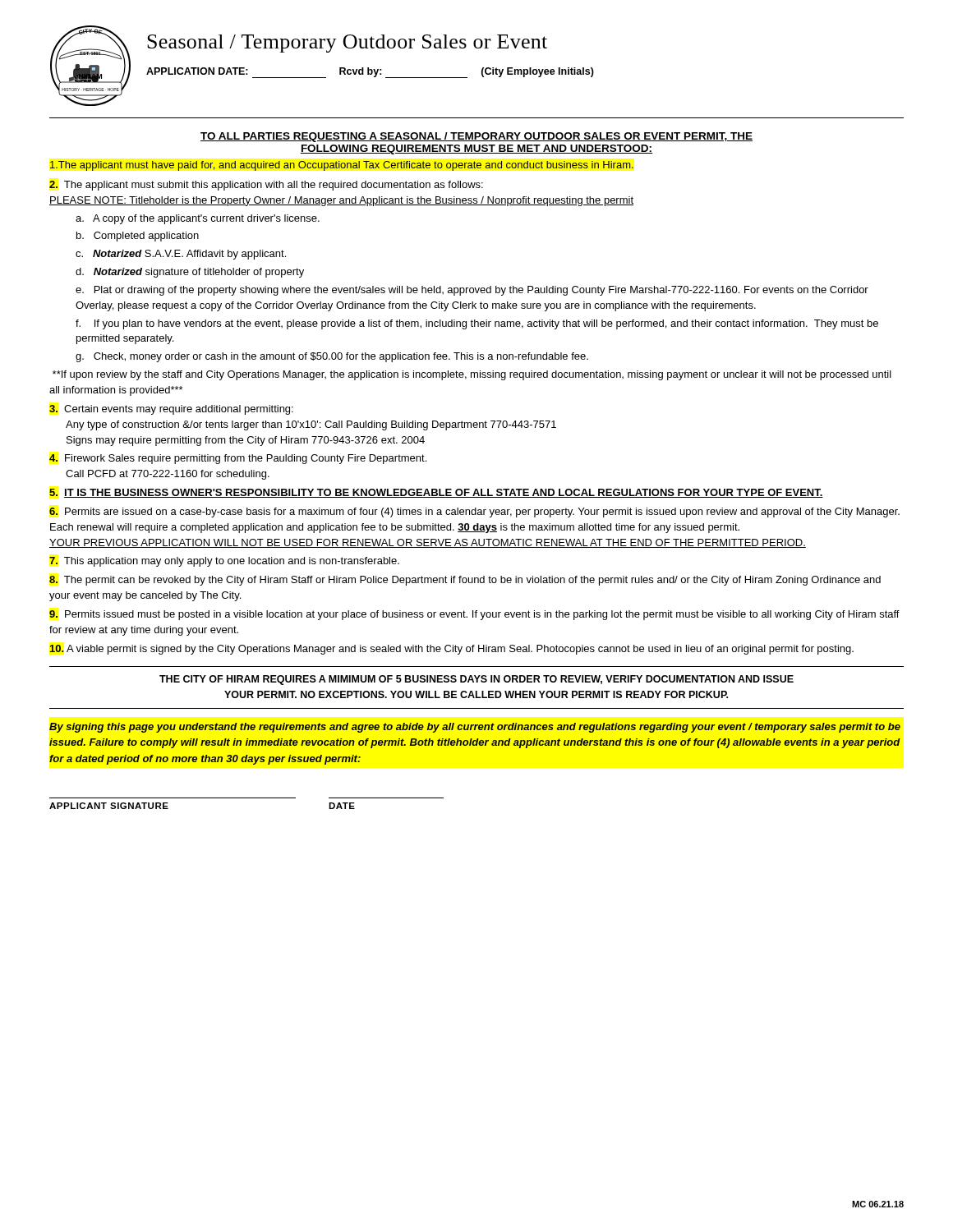Screen dimensions: 1232x953
Task: Find the text block with the text "By signing this page you understand"
Action: coord(475,742)
